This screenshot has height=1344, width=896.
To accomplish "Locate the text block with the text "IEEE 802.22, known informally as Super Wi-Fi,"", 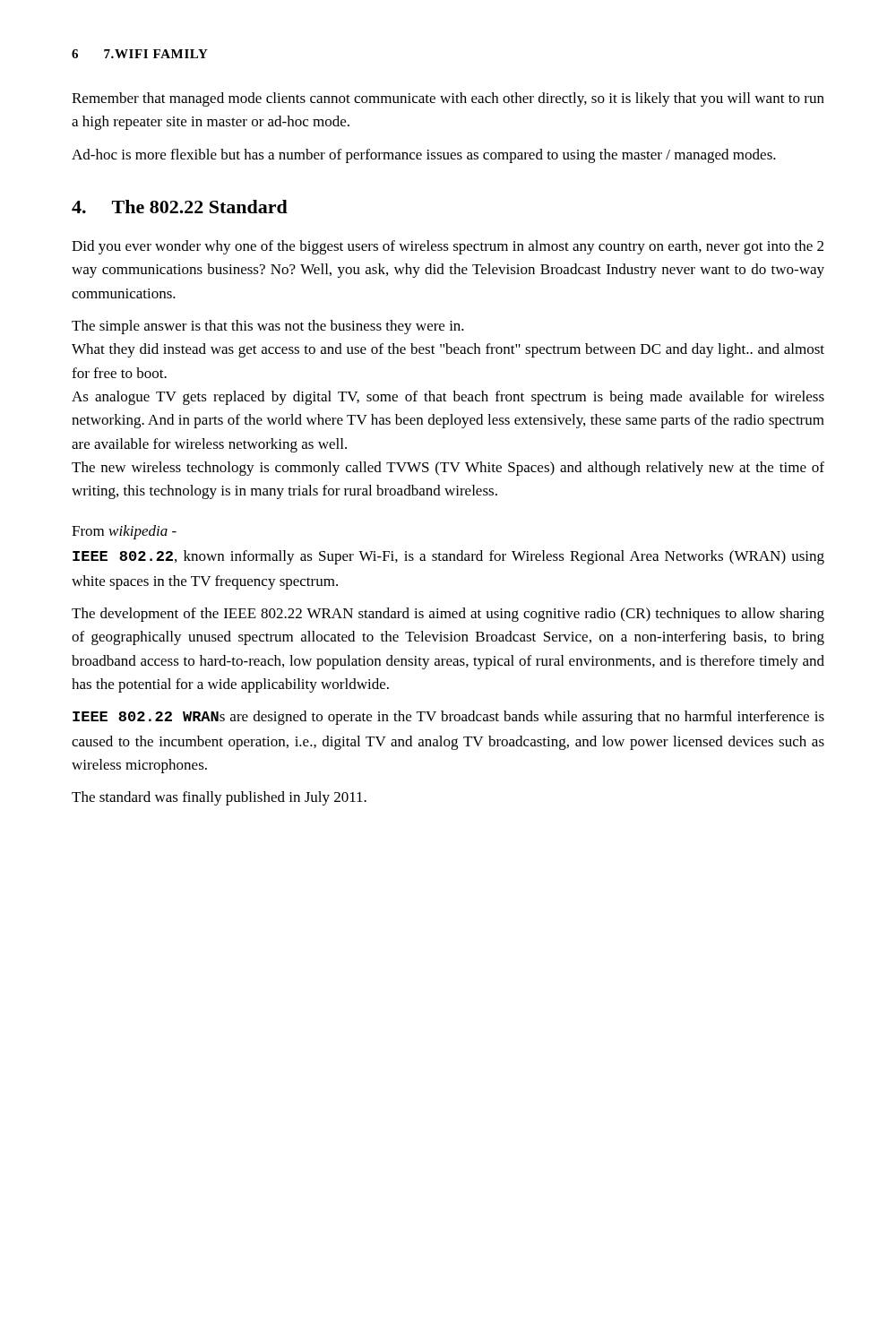I will (448, 569).
